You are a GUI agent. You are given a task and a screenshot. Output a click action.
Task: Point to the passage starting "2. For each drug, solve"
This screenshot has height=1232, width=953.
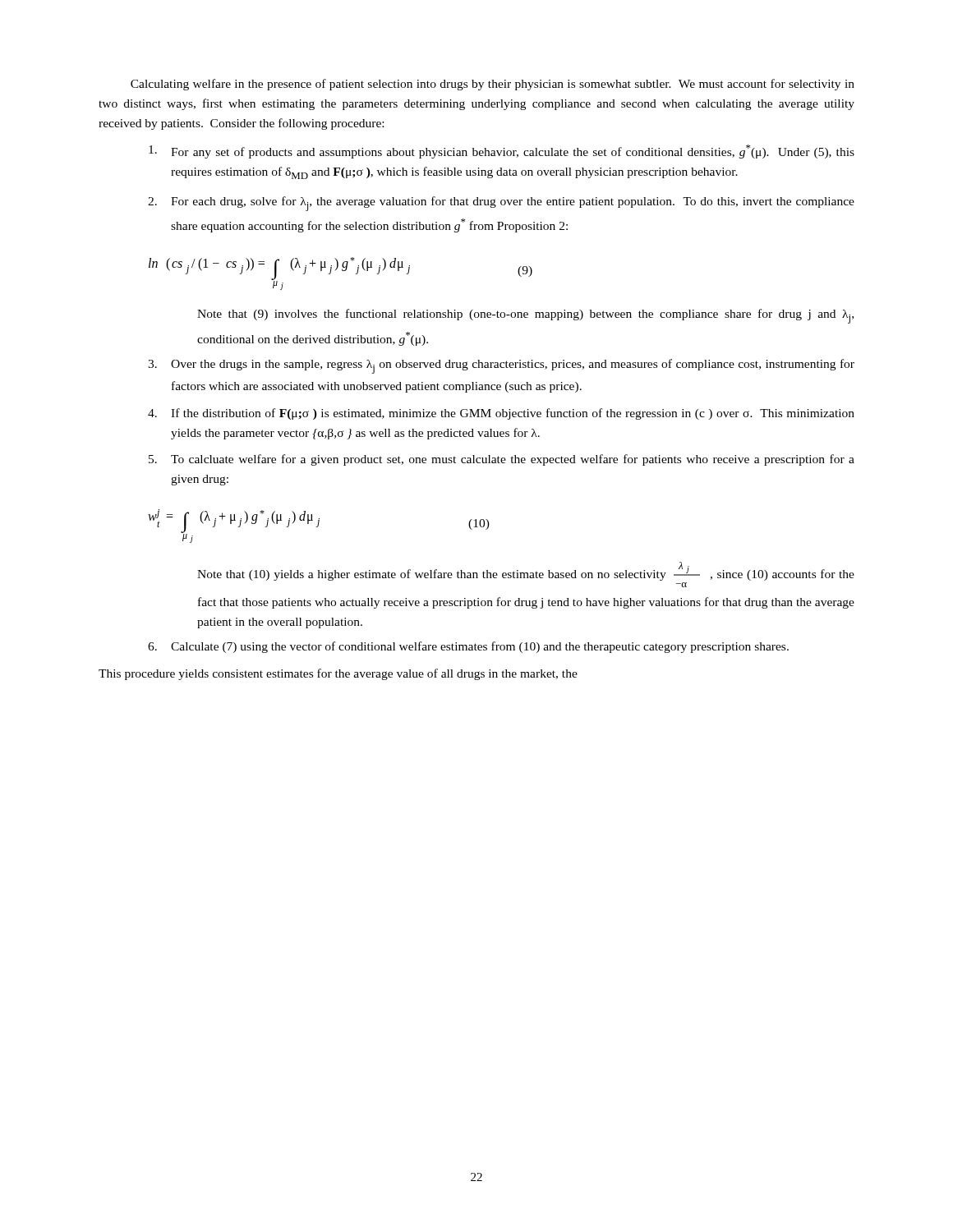501,213
